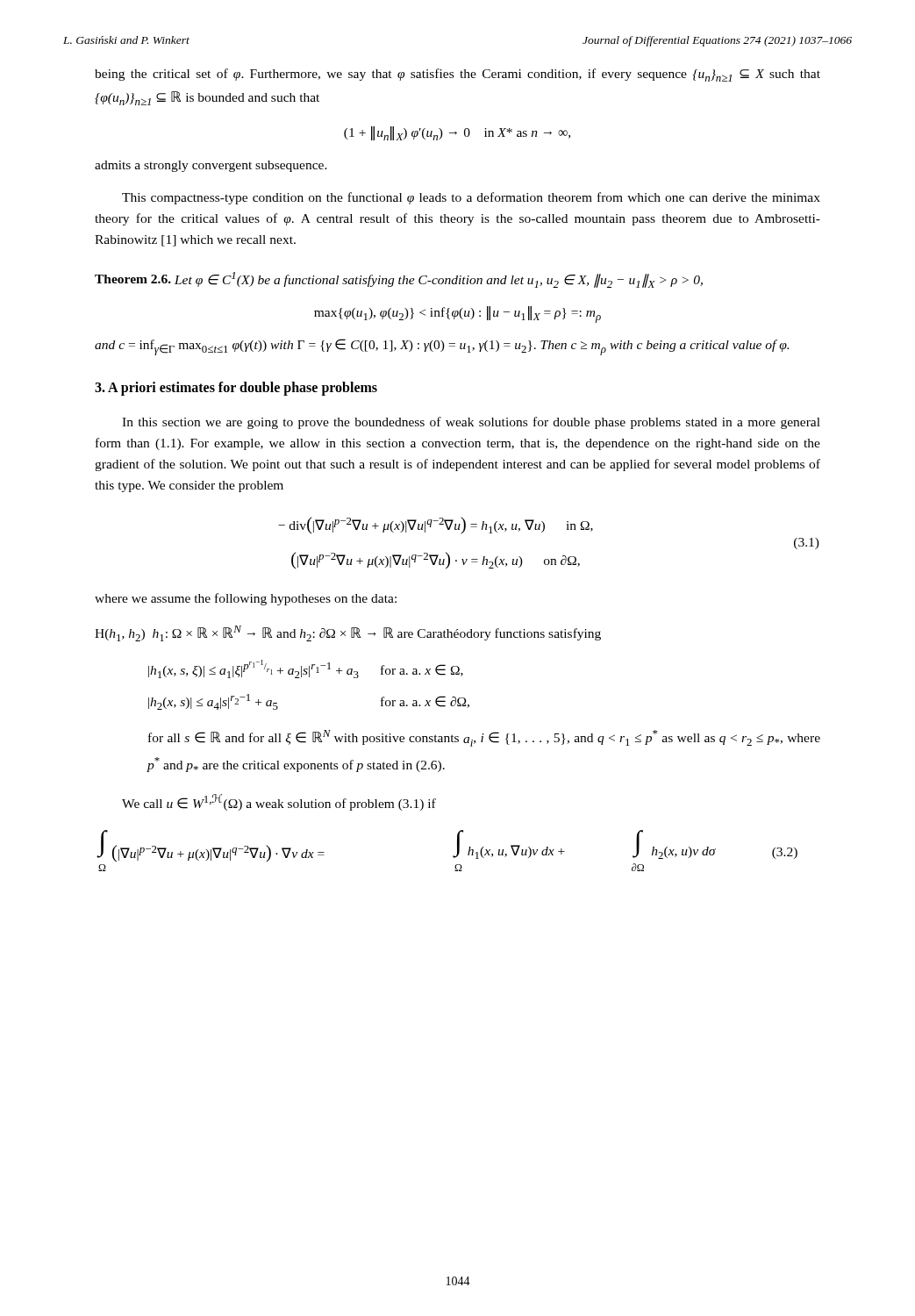
Task: Click on the formula with the text "max{φ(u1), φ(u2)} < inf{φ(u) : ‖u"
Action: 458,313
